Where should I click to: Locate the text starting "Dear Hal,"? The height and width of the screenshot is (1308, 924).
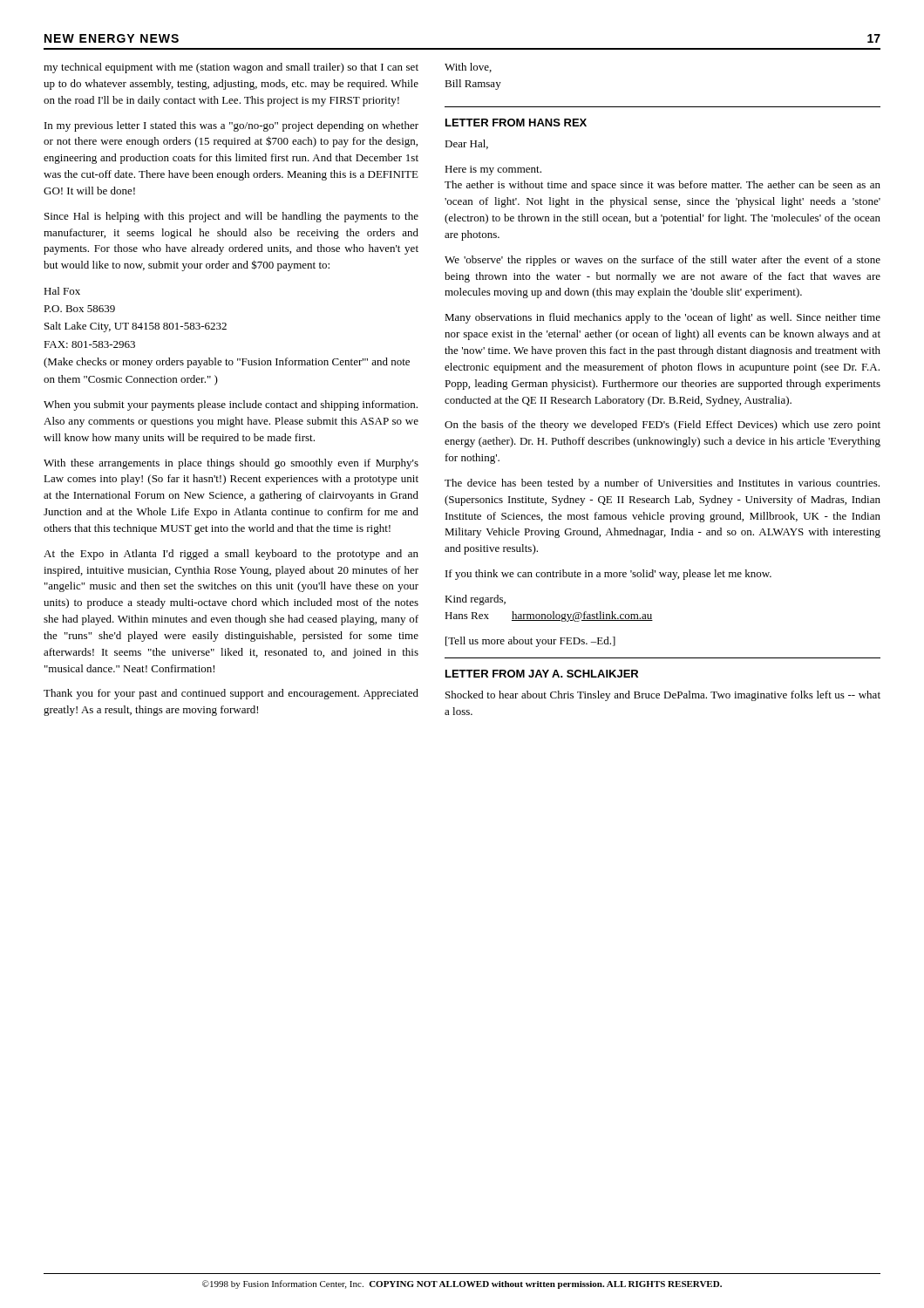click(x=467, y=143)
